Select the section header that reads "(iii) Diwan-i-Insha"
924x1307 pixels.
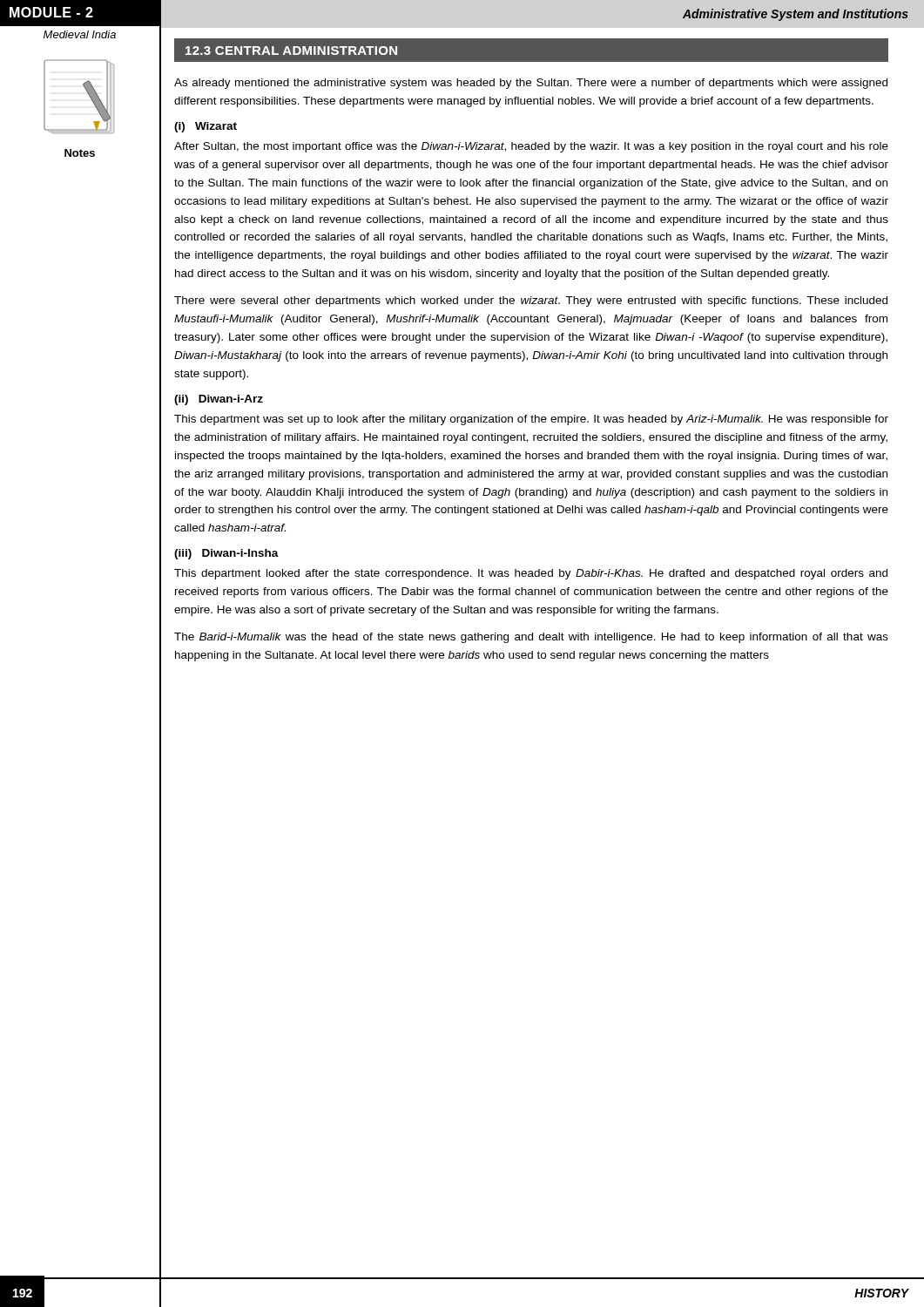point(226,553)
